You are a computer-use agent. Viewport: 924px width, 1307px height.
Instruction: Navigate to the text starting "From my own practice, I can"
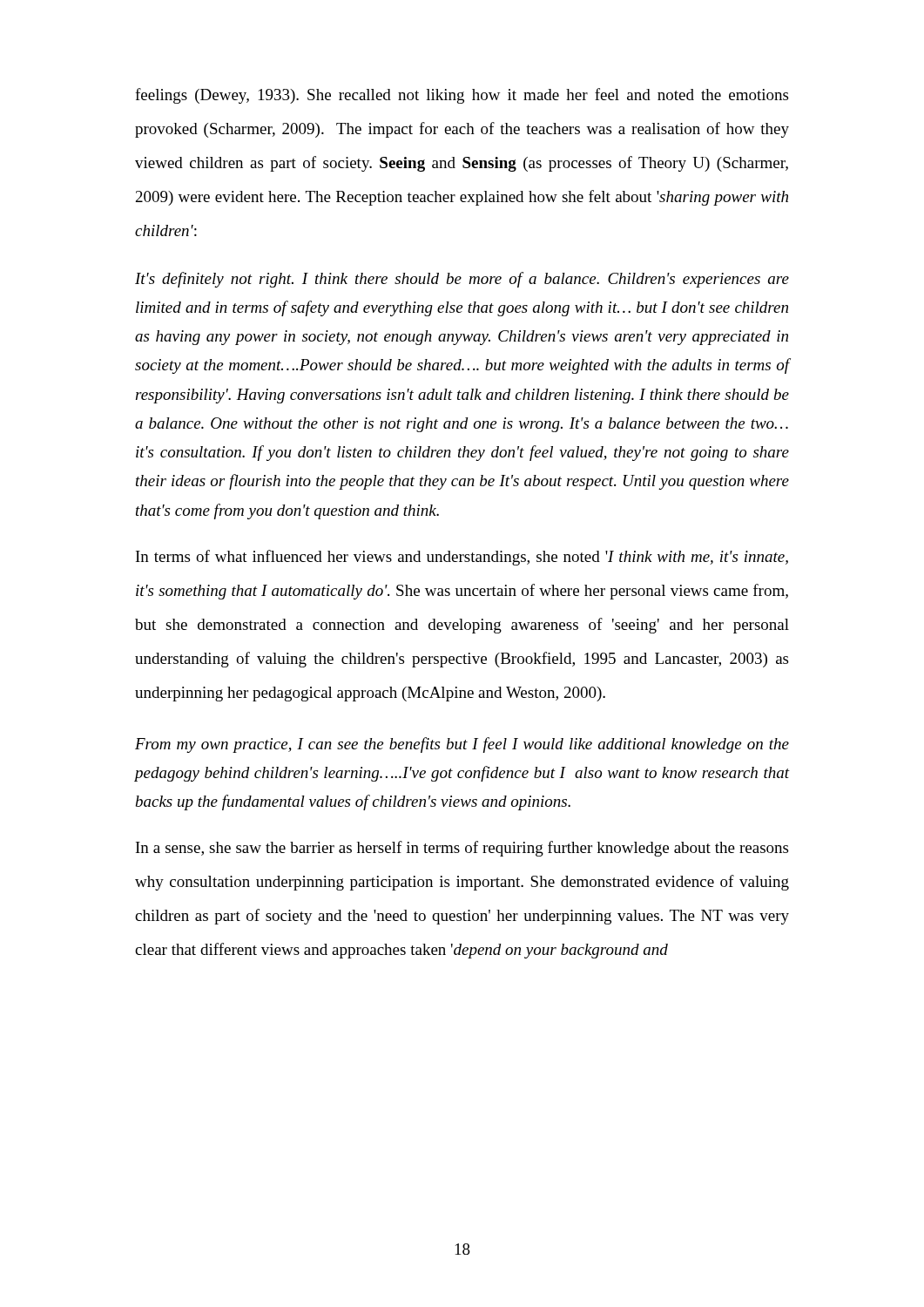point(462,772)
